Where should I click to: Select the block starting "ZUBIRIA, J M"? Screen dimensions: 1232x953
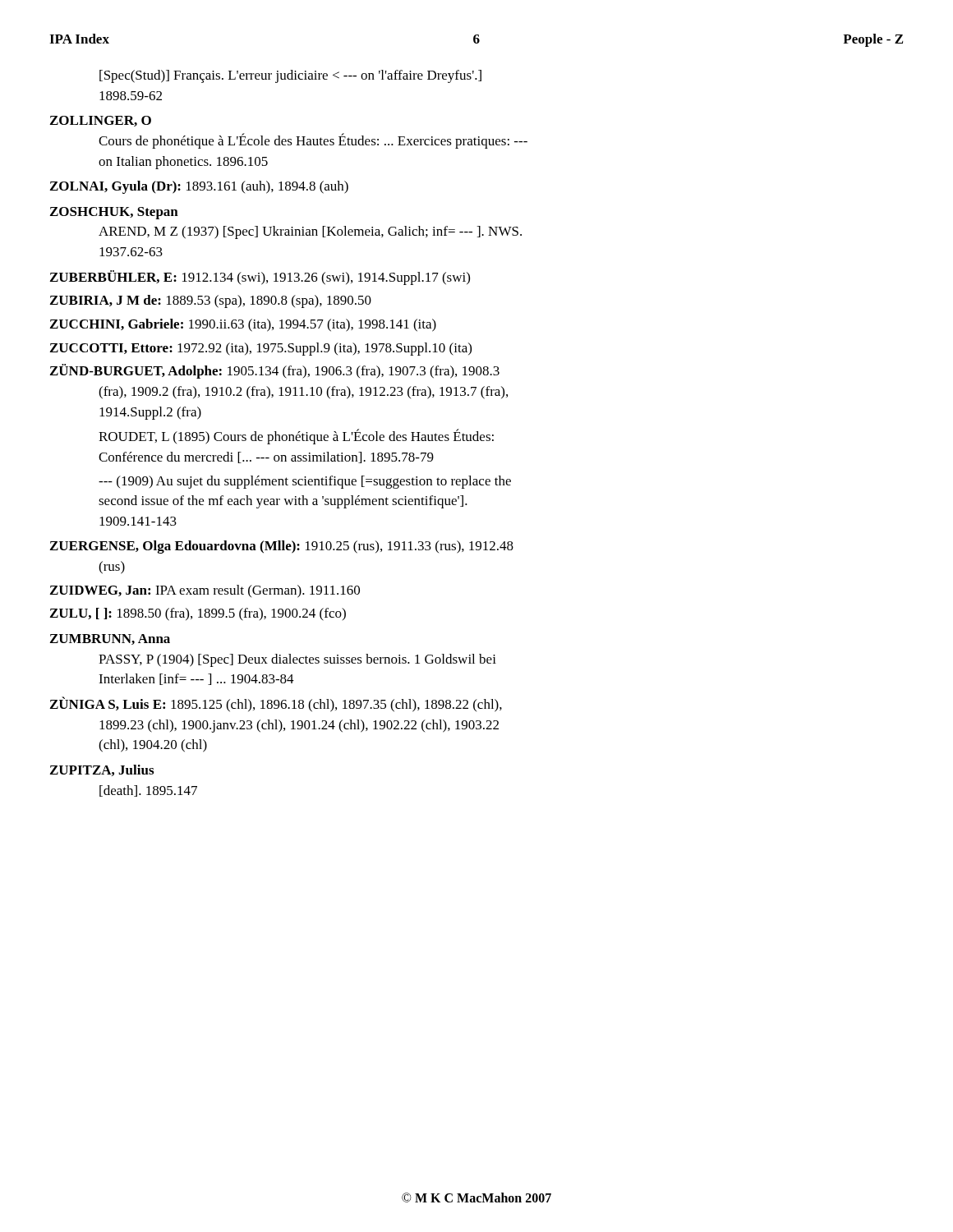click(x=210, y=301)
